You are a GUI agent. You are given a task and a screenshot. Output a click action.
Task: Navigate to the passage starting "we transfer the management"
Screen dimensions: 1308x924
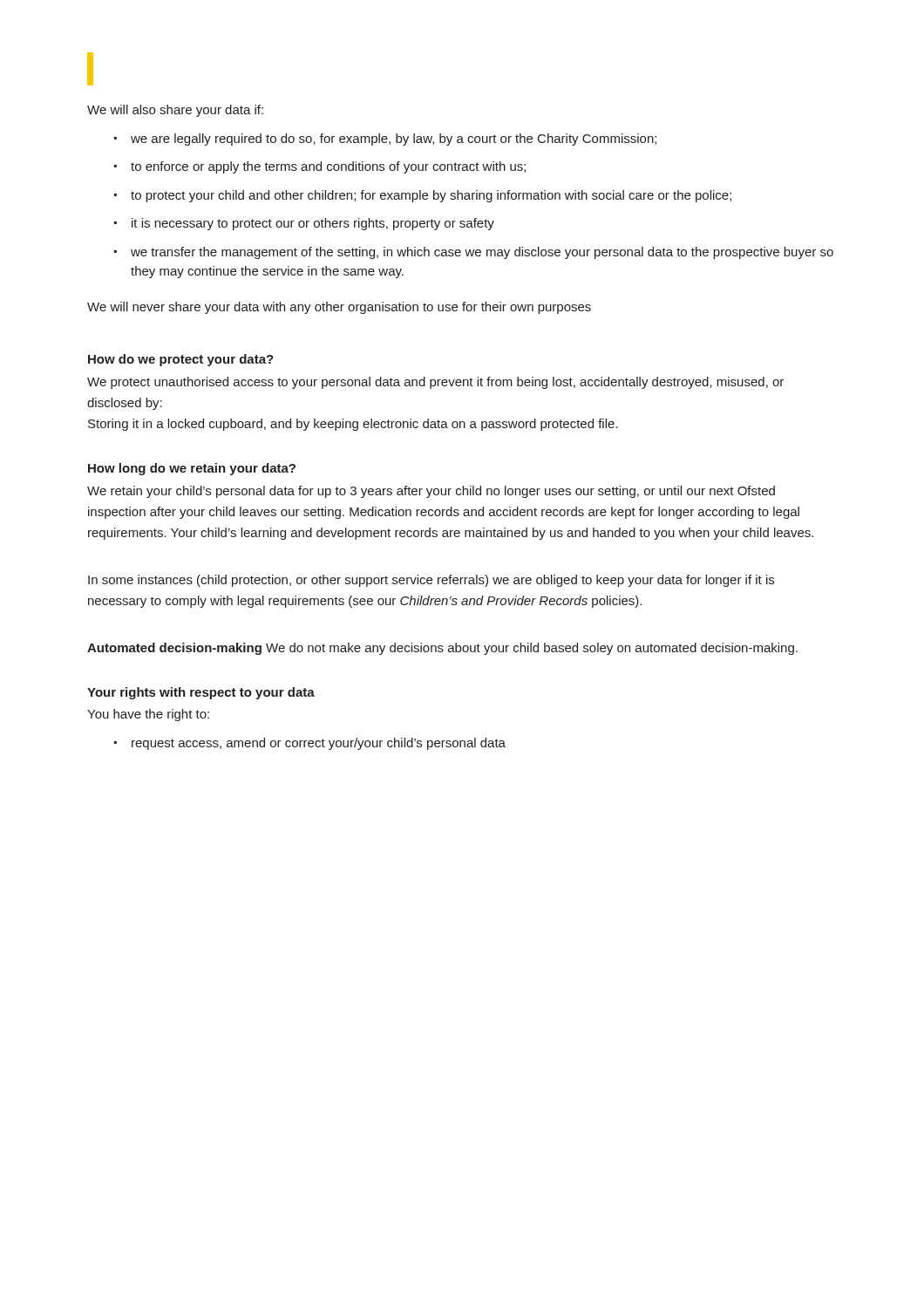pos(482,261)
